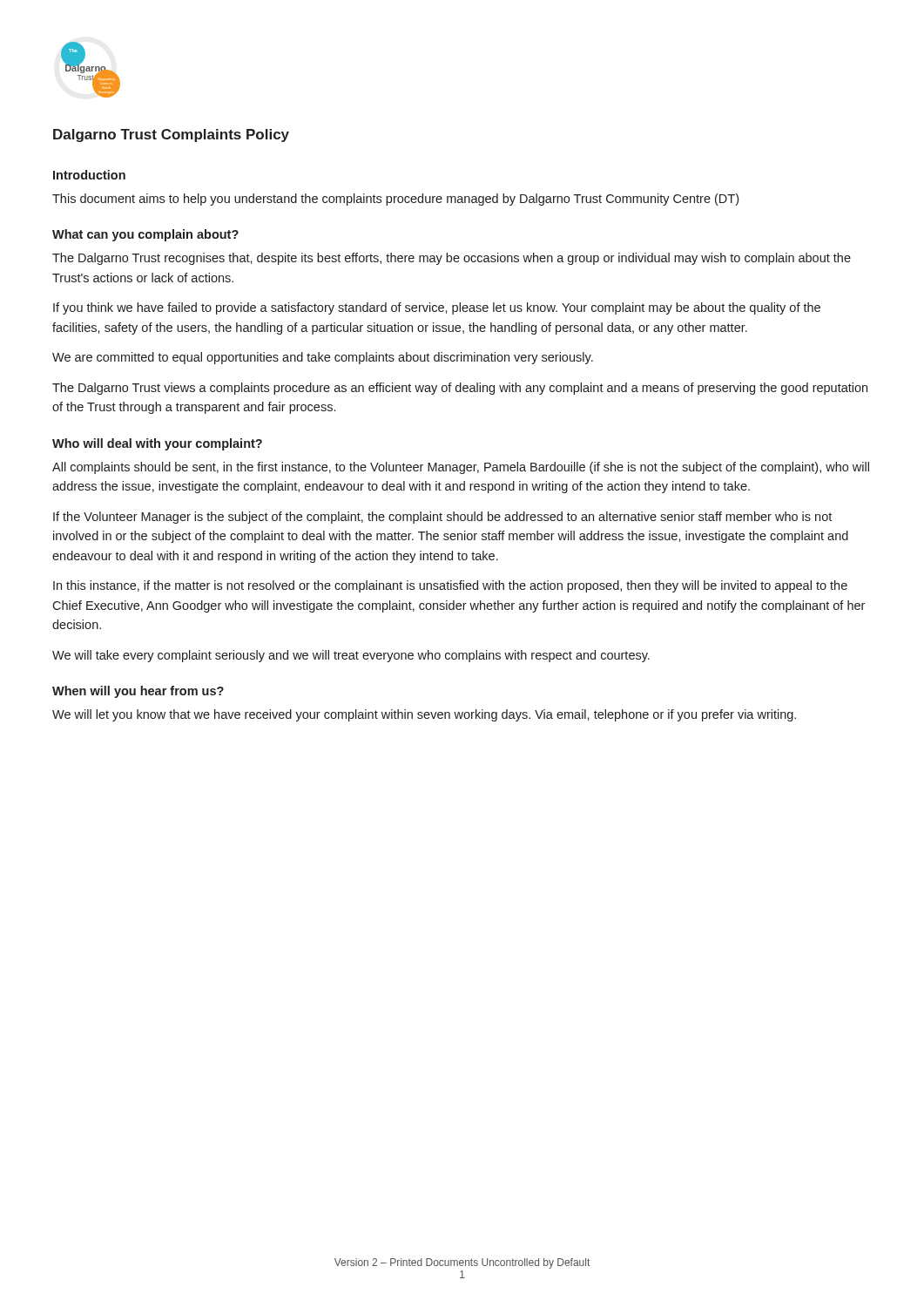Click on the text block that says "The Dalgarno Trust views a complaints"

[x=460, y=397]
